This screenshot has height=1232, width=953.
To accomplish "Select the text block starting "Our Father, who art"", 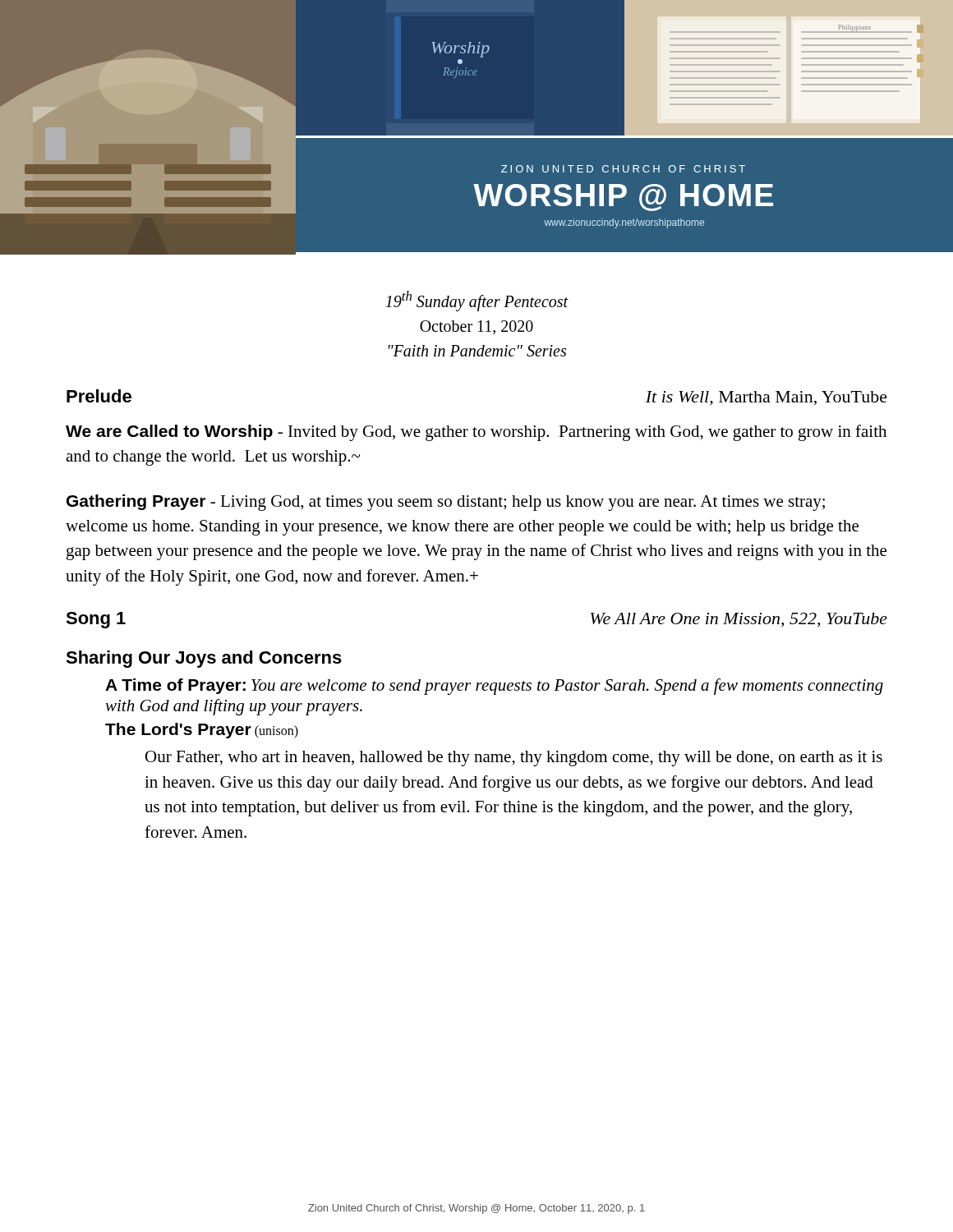I will point(514,794).
